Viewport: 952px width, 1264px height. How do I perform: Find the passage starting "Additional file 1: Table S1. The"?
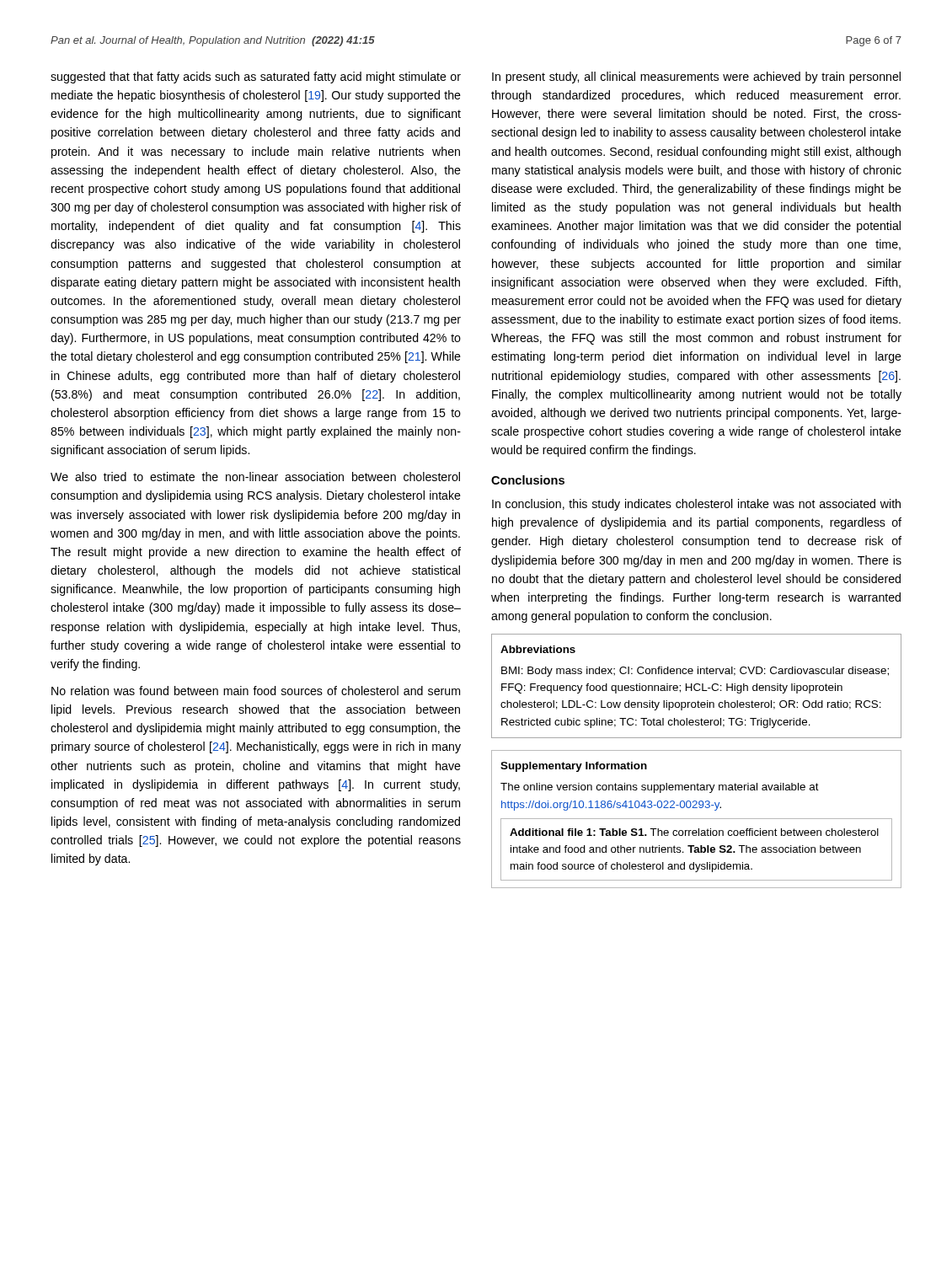point(694,849)
